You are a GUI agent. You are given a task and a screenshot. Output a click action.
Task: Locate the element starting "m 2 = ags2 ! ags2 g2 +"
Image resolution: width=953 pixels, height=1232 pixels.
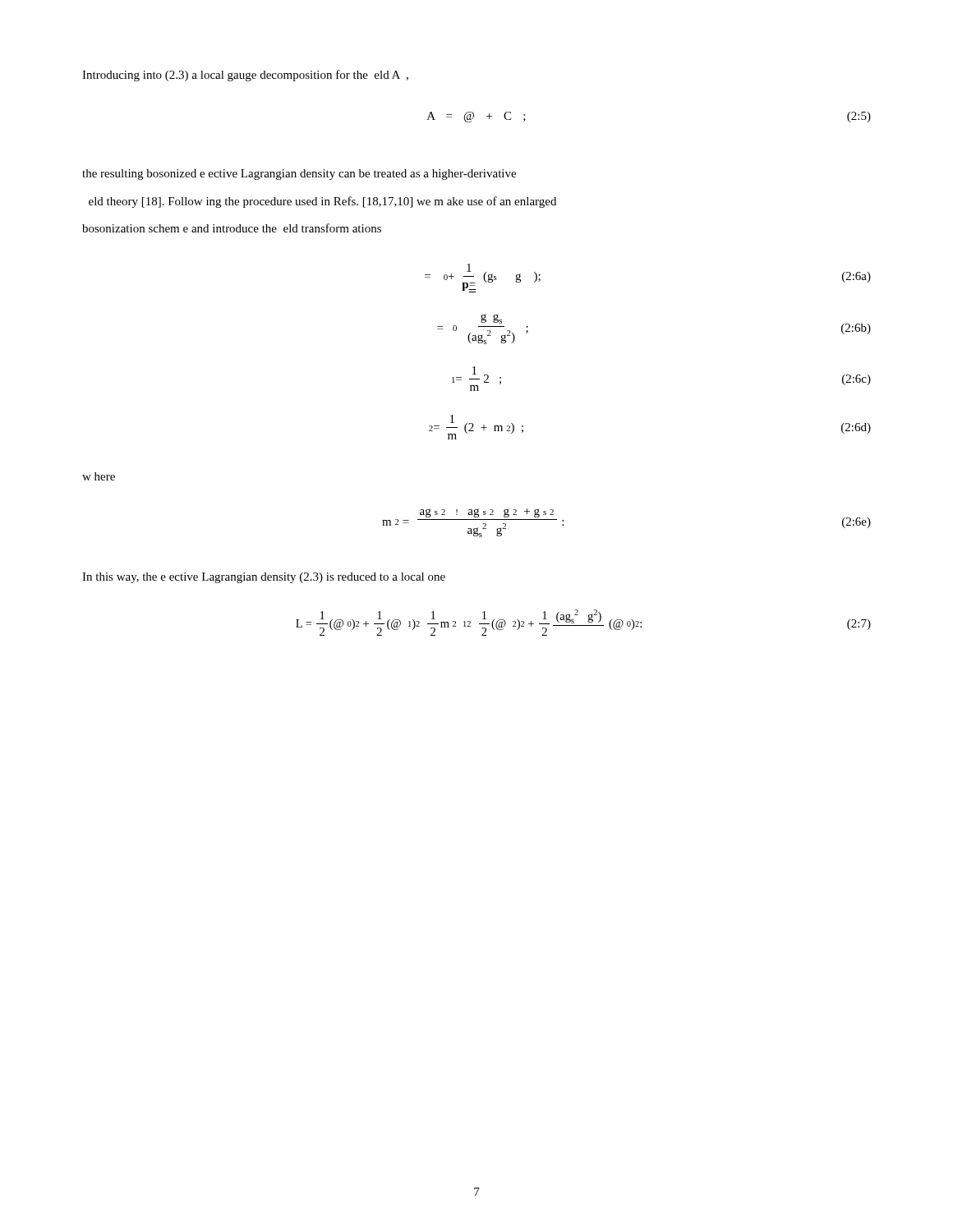click(486, 524)
